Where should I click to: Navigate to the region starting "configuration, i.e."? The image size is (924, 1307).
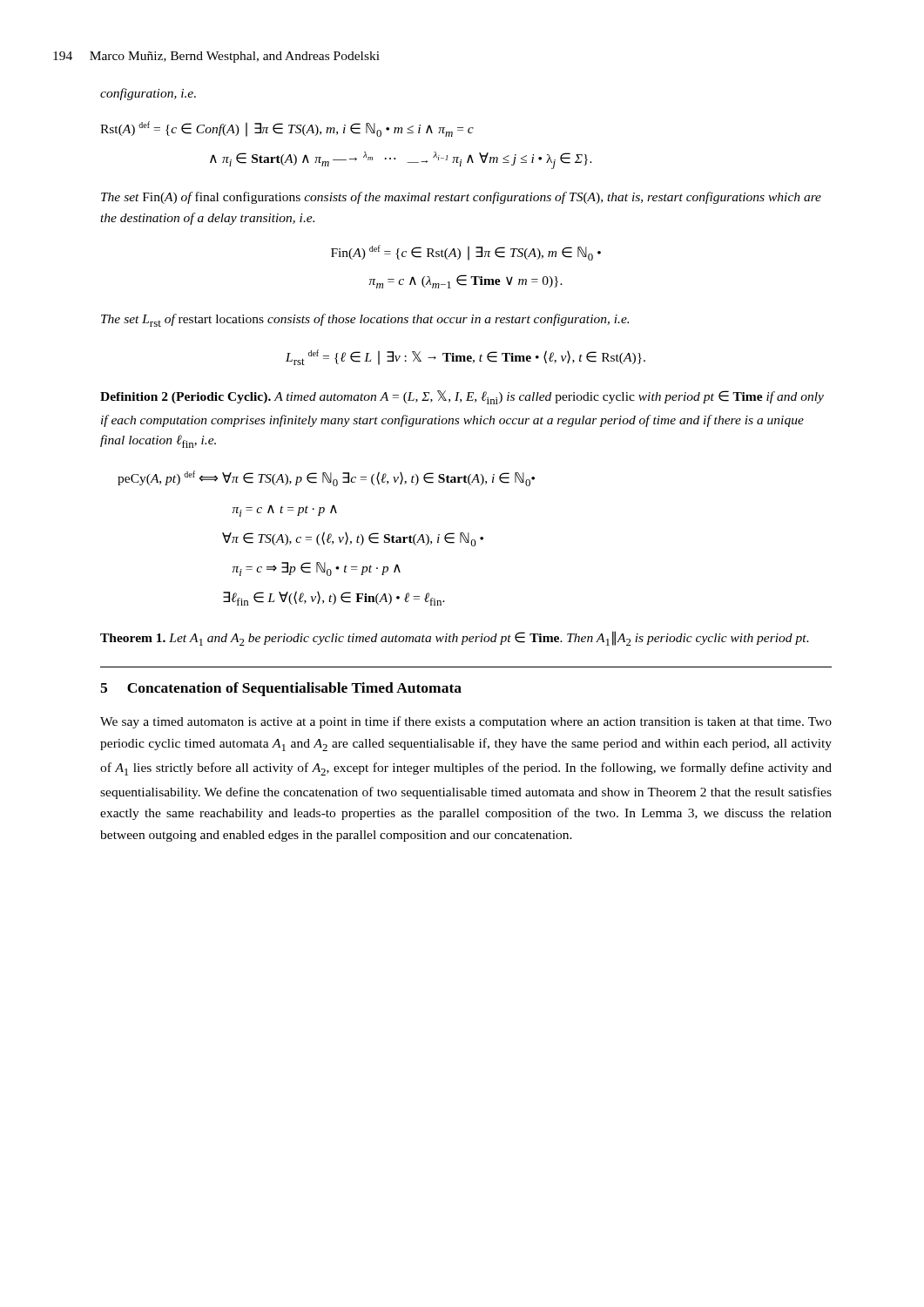(x=149, y=93)
